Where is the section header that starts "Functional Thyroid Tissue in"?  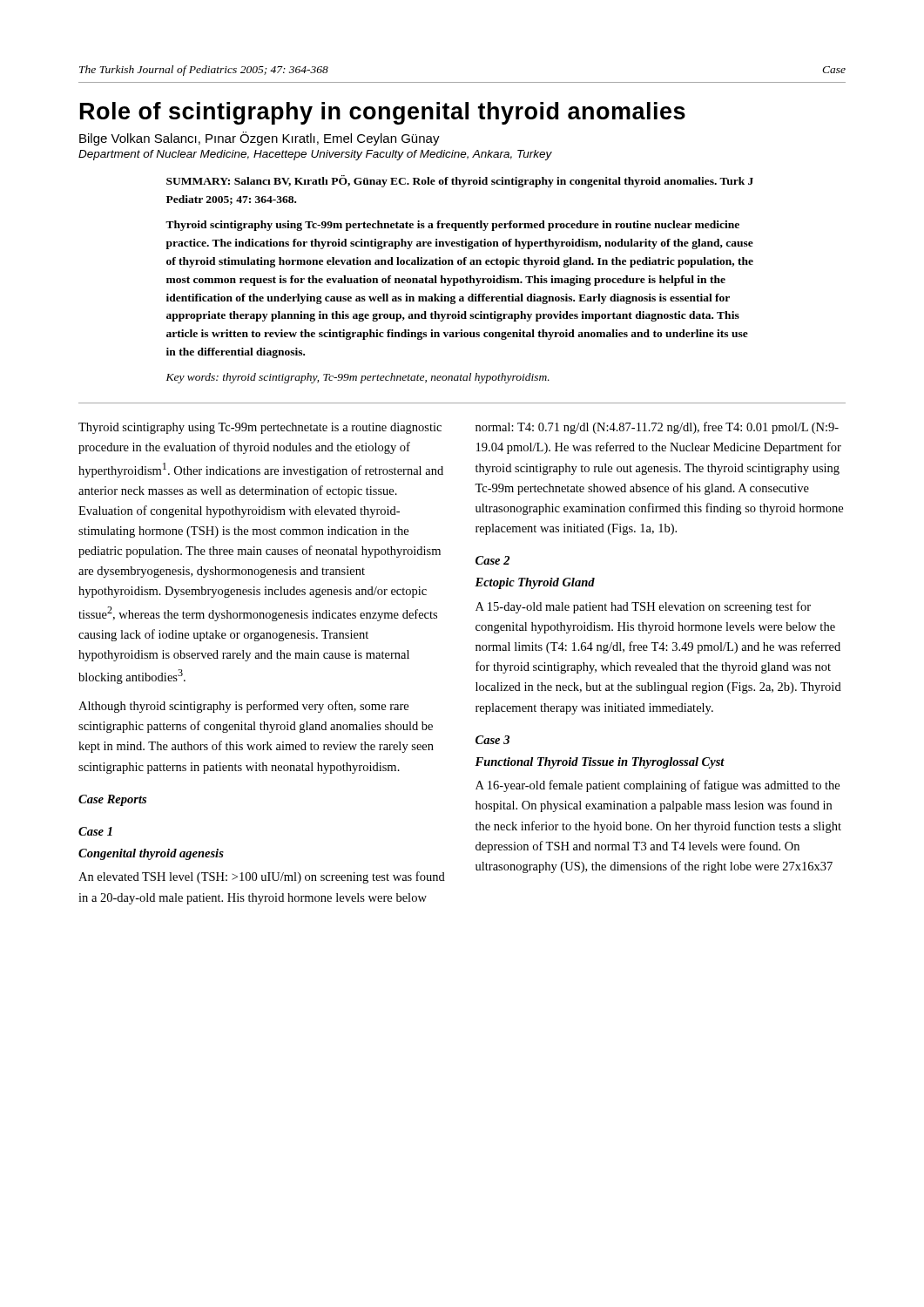(x=600, y=762)
